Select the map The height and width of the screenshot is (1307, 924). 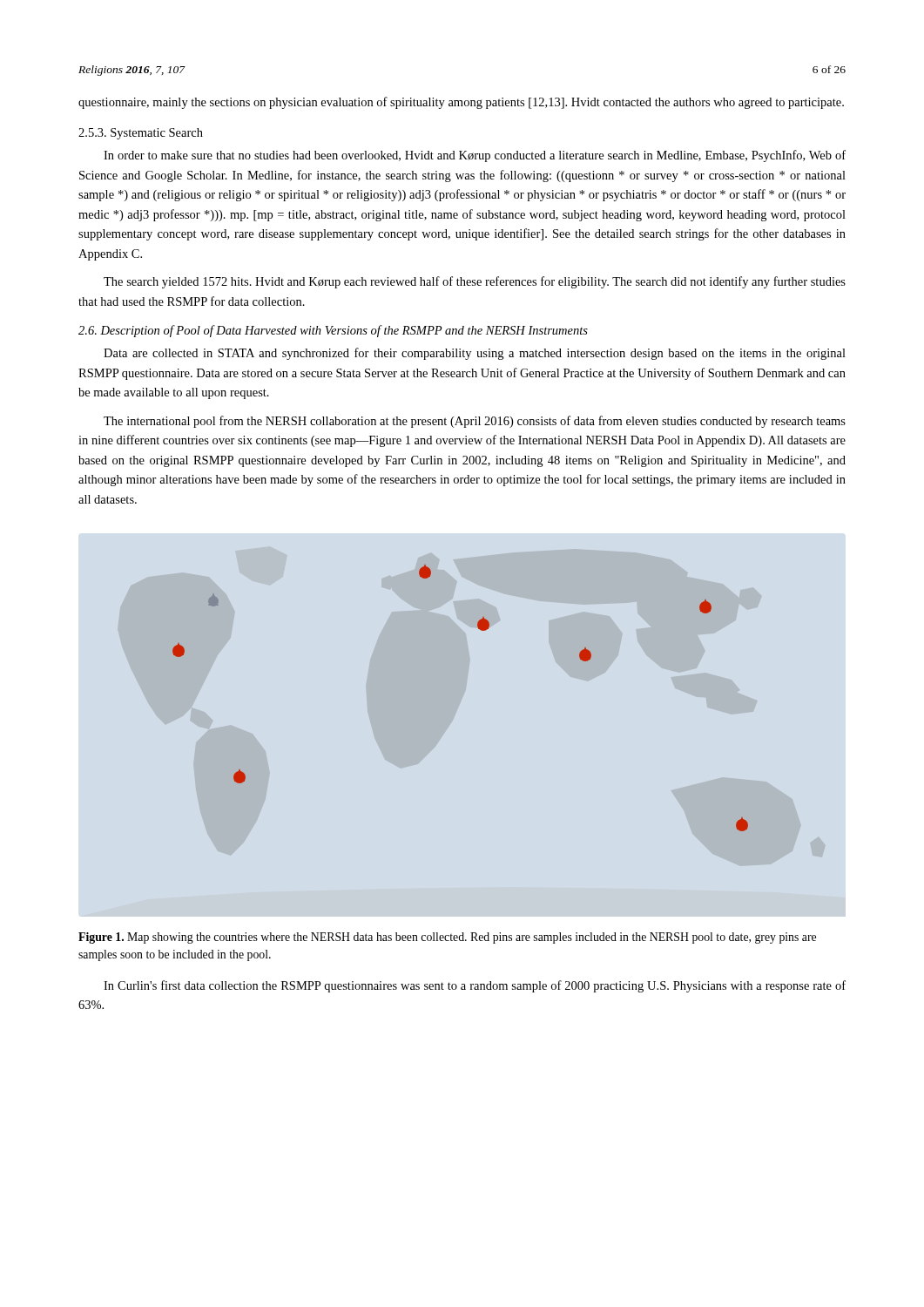pos(462,727)
